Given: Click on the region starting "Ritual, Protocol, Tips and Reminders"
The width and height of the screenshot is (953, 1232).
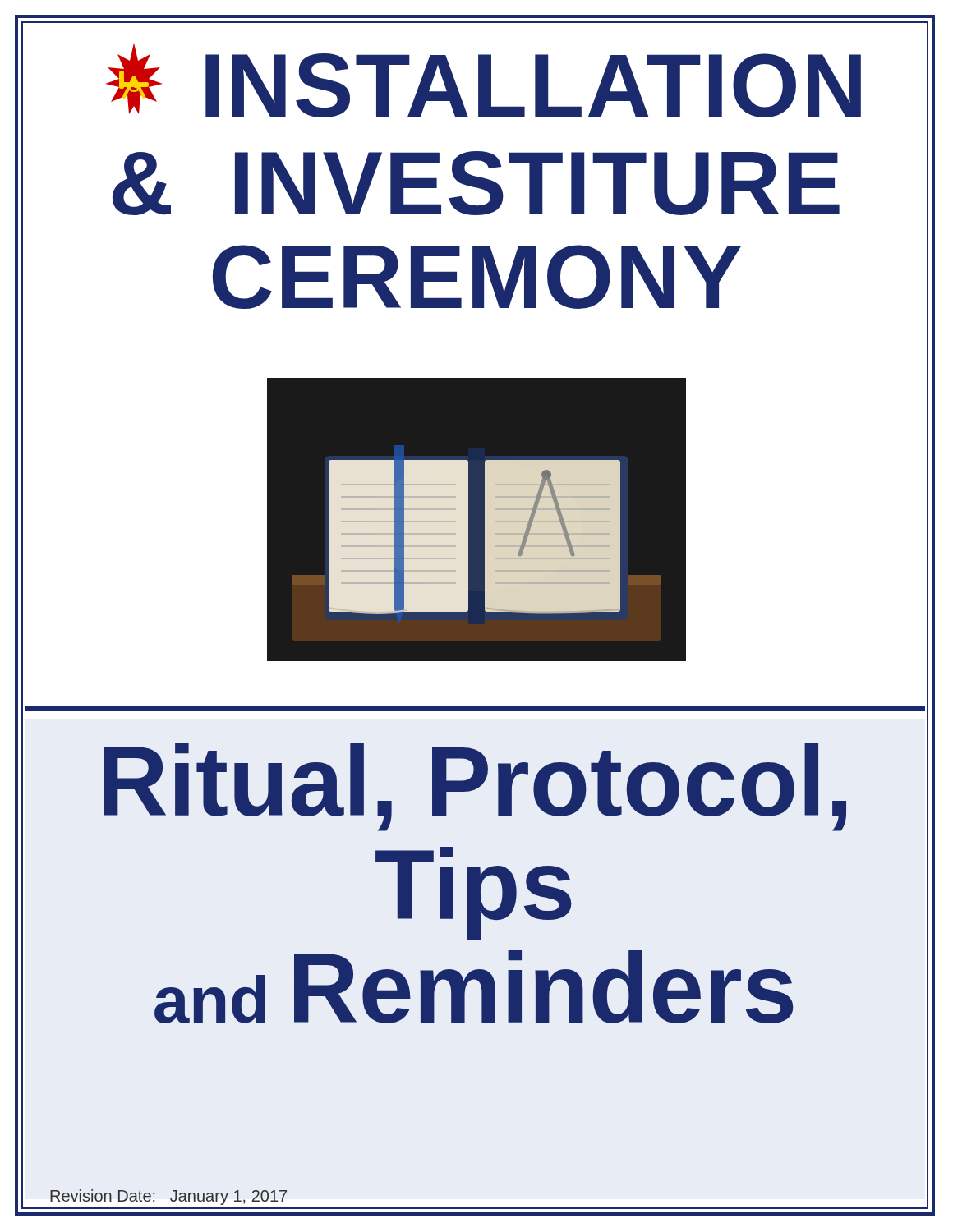Looking at the screenshot, I should (x=475, y=885).
